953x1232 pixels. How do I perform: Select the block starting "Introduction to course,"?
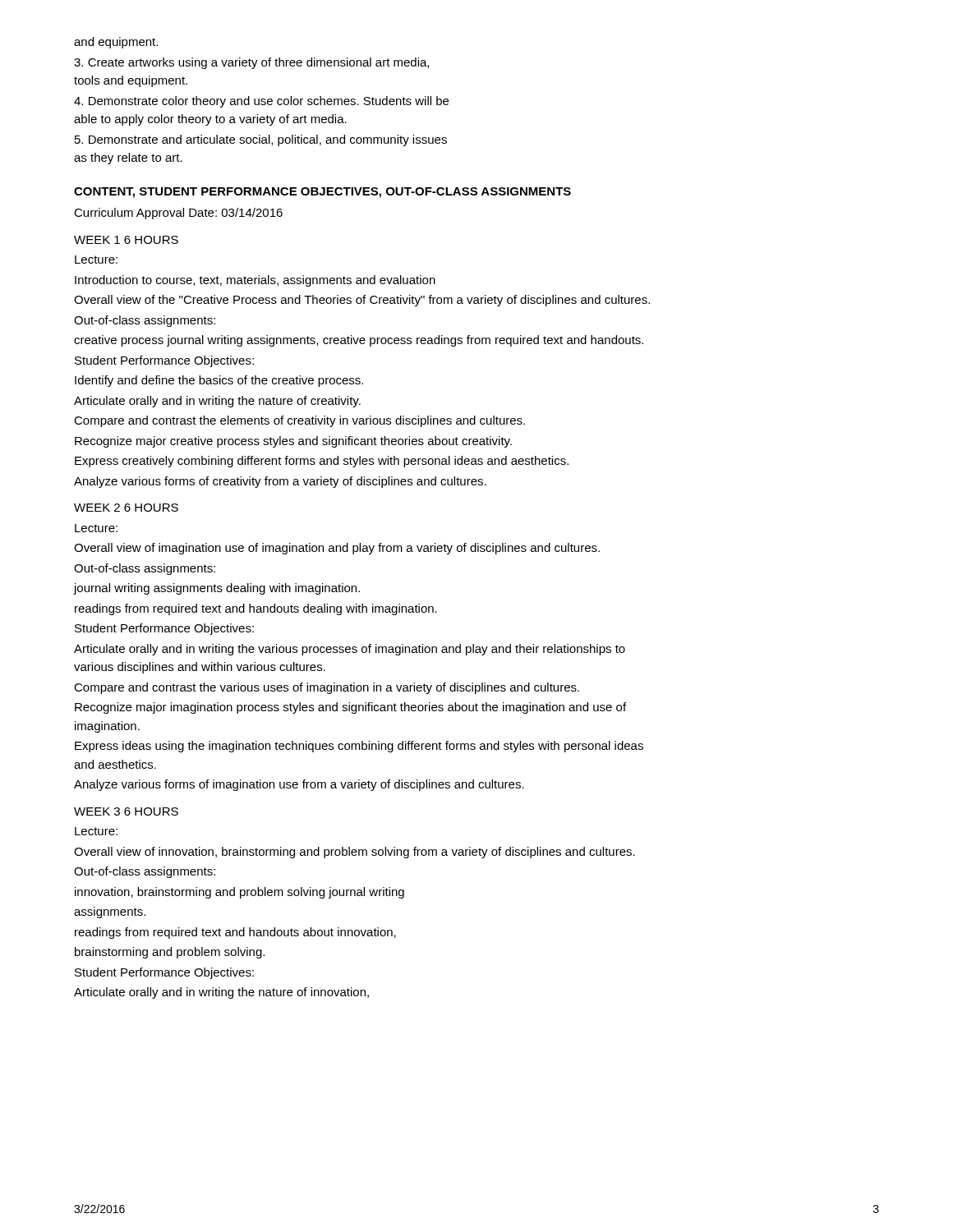tap(255, 279)
